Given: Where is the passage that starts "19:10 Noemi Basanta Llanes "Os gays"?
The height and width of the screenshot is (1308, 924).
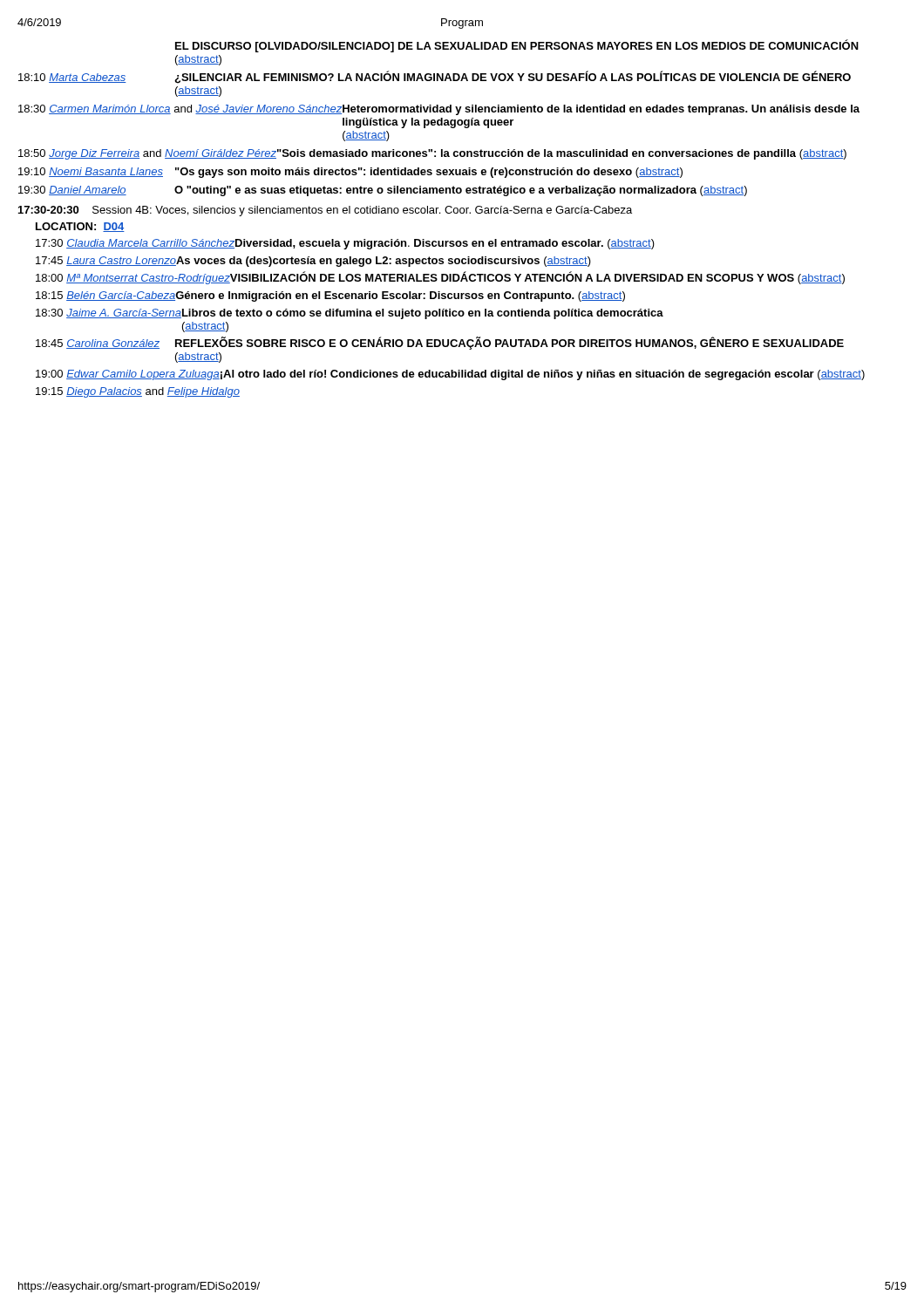Looking at the screenshot, I should pos(462,171).
